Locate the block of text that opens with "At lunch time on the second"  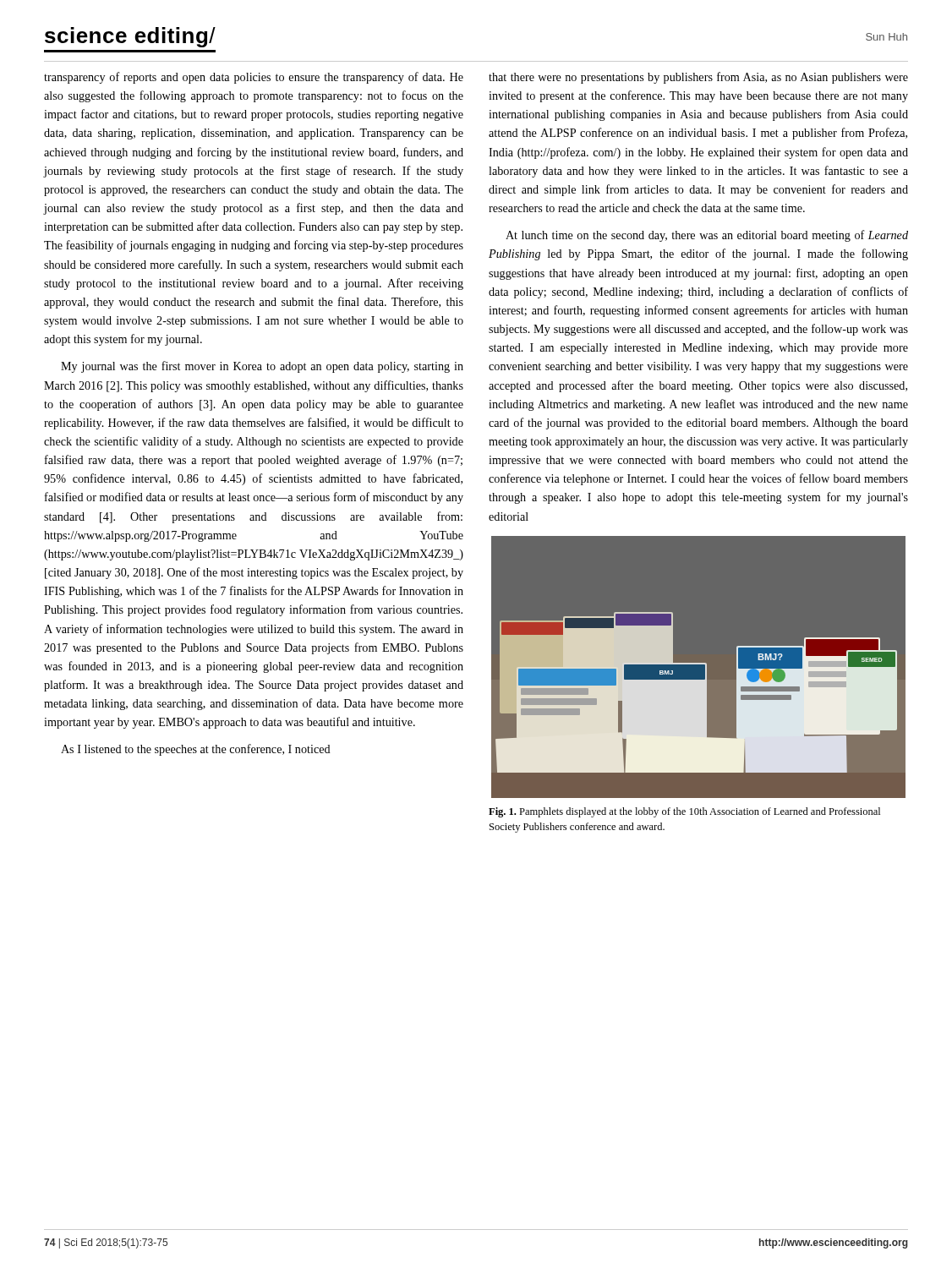[698, 376]
